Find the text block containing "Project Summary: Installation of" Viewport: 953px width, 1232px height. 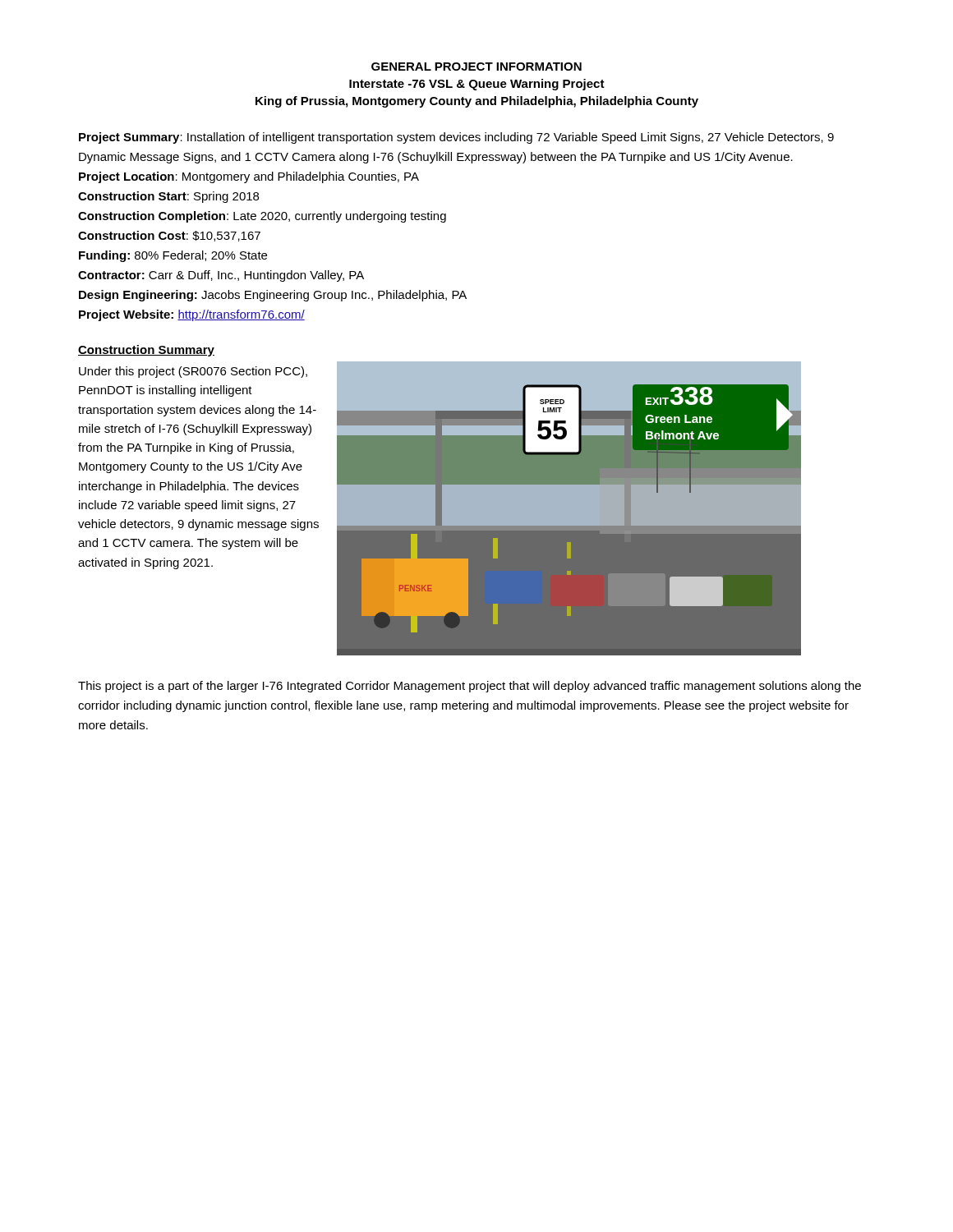pos(456,138)
